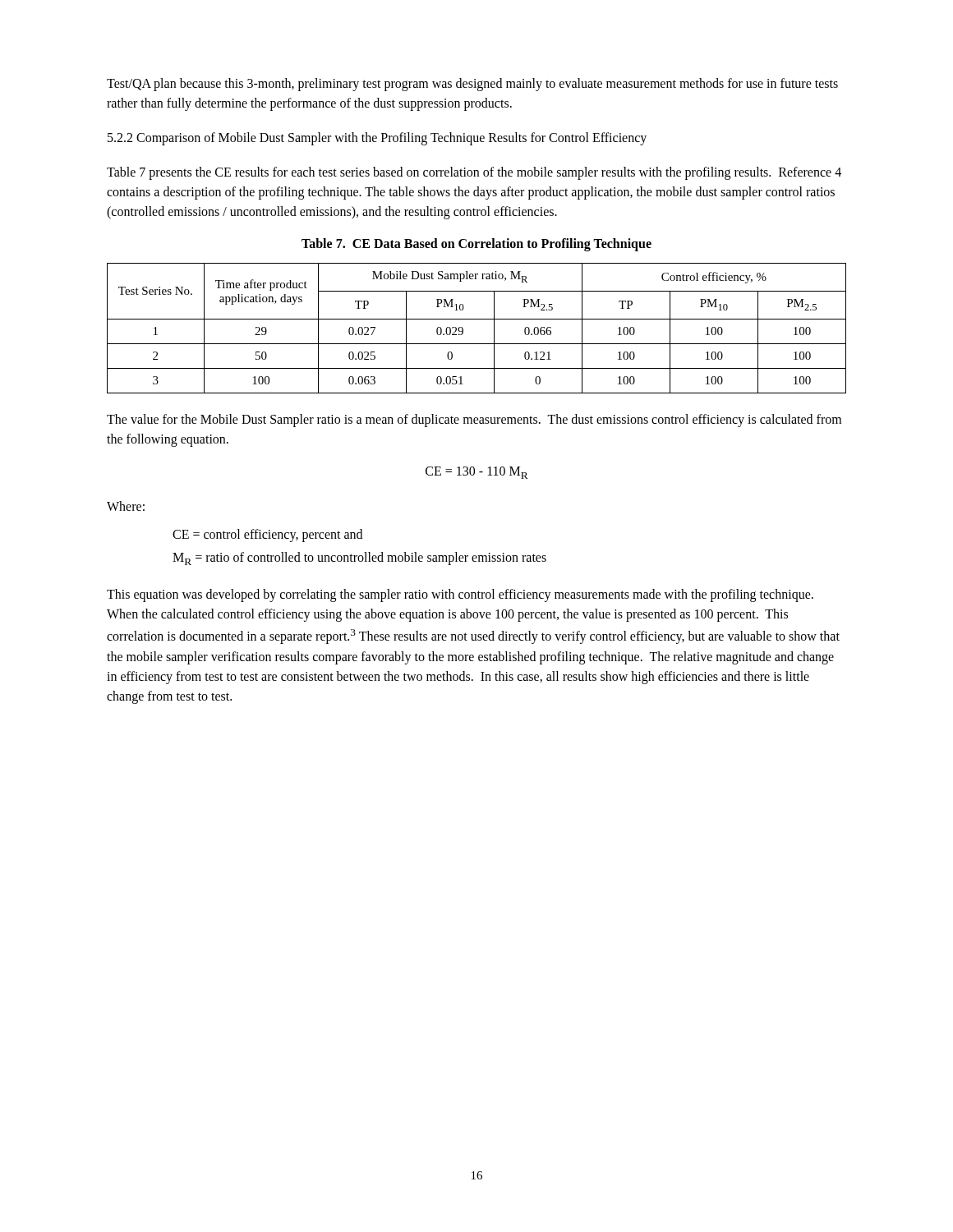Find the passage starting "The value for the Mobile Dust Sampler"
This screenshot has width=953, height=1232.
(474, 429)
